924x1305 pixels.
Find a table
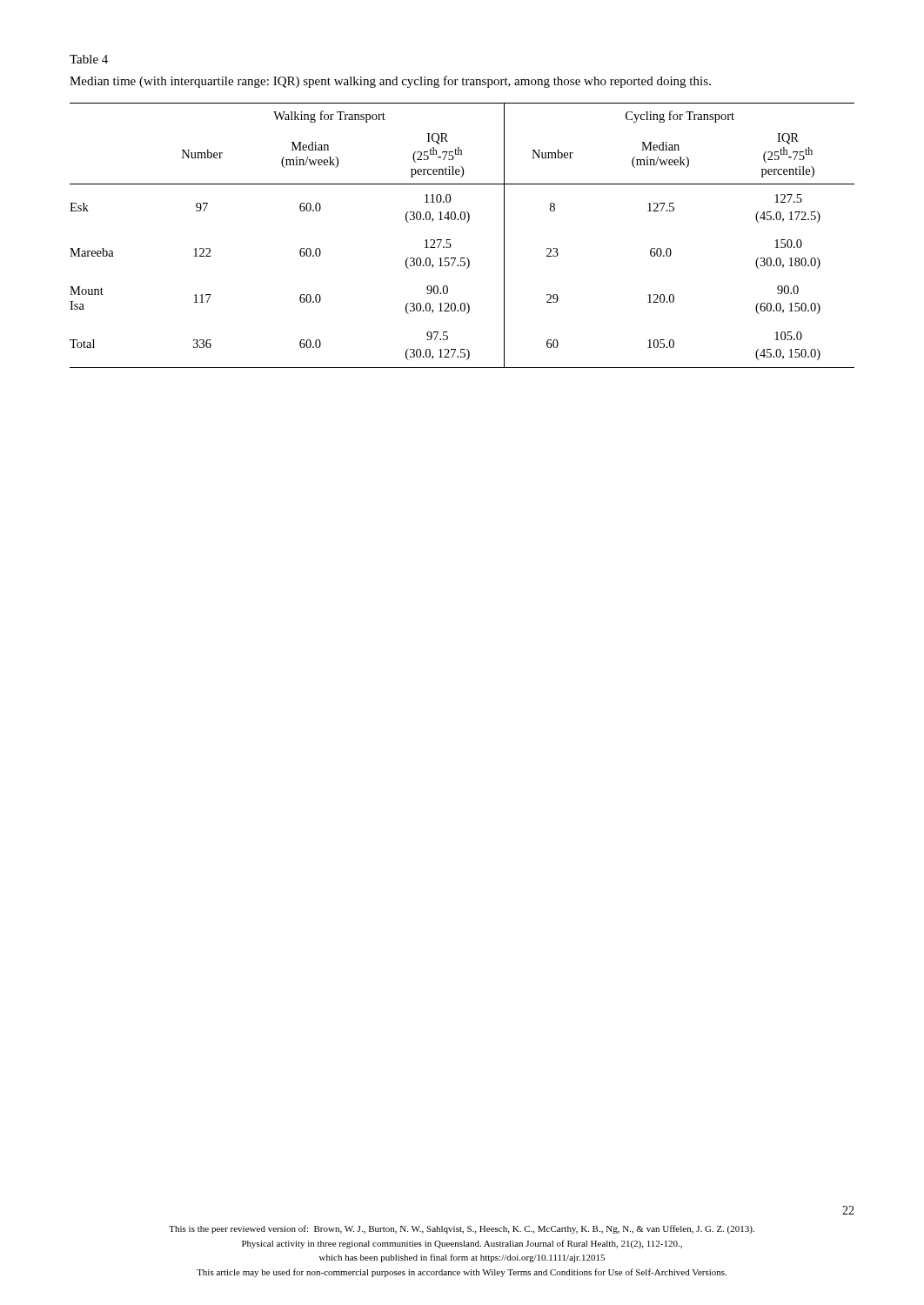(x=462, y=235)
